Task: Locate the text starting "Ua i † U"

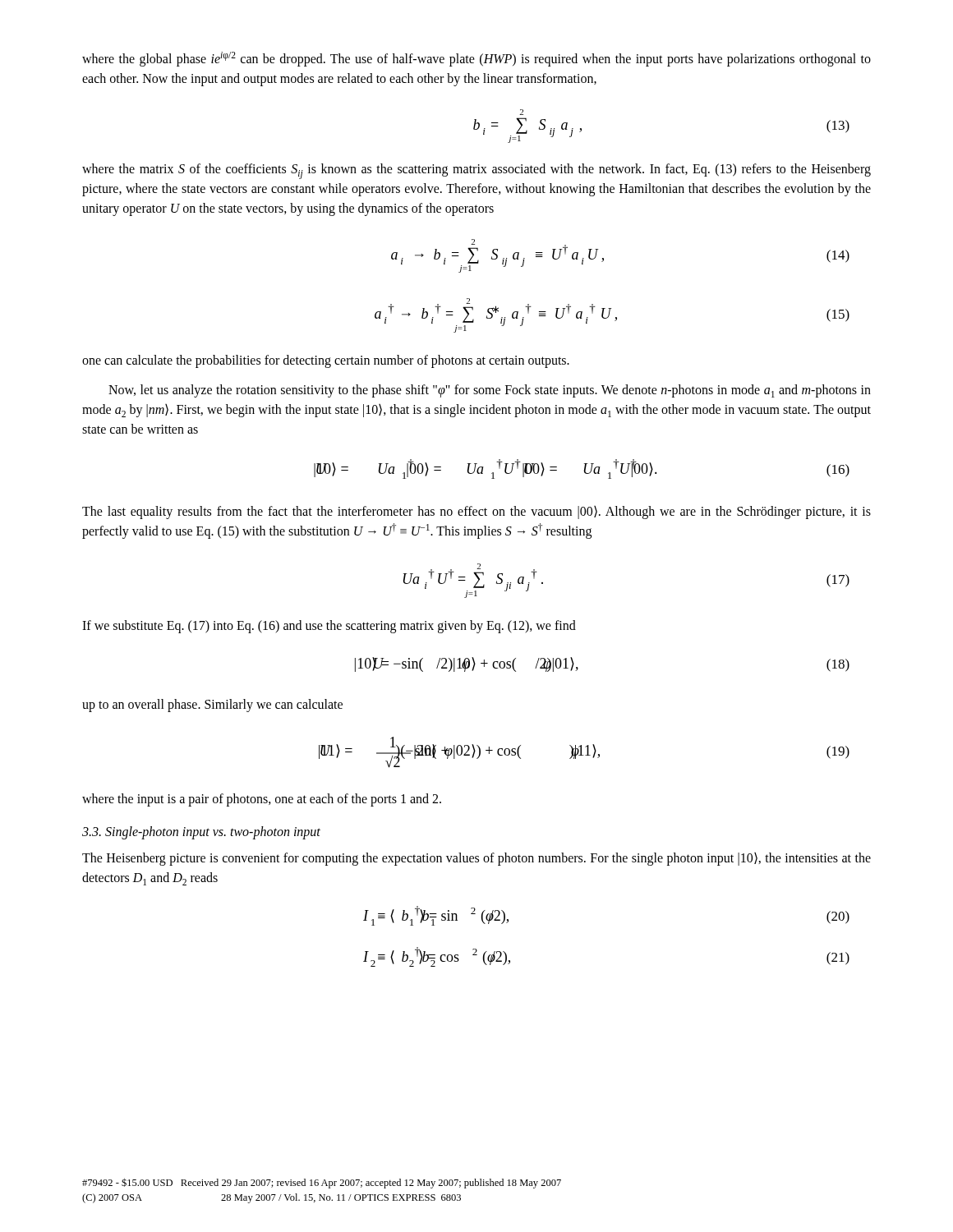Action: tap(476, 578)
